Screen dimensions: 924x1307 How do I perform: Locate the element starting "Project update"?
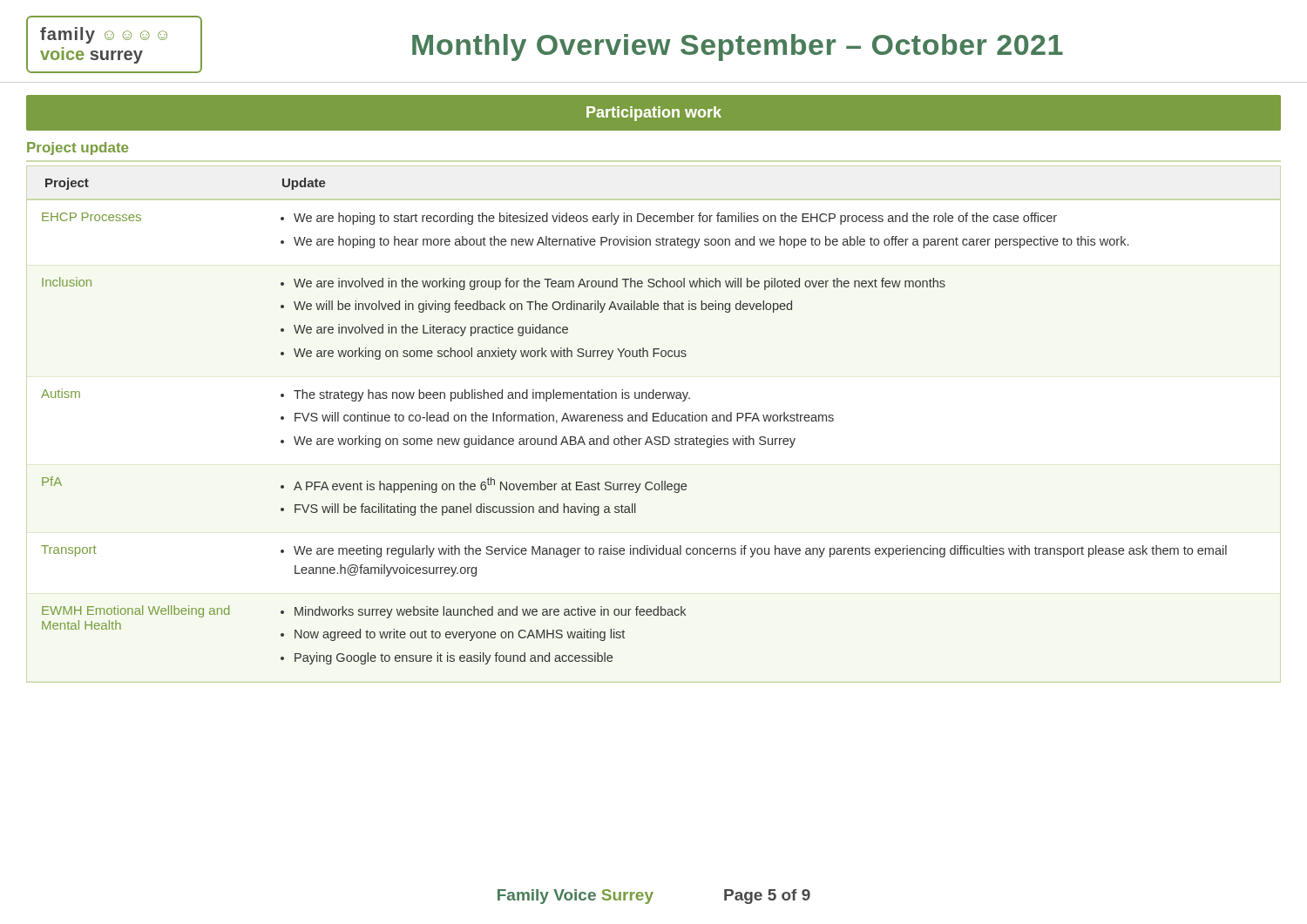pos(78,148)
